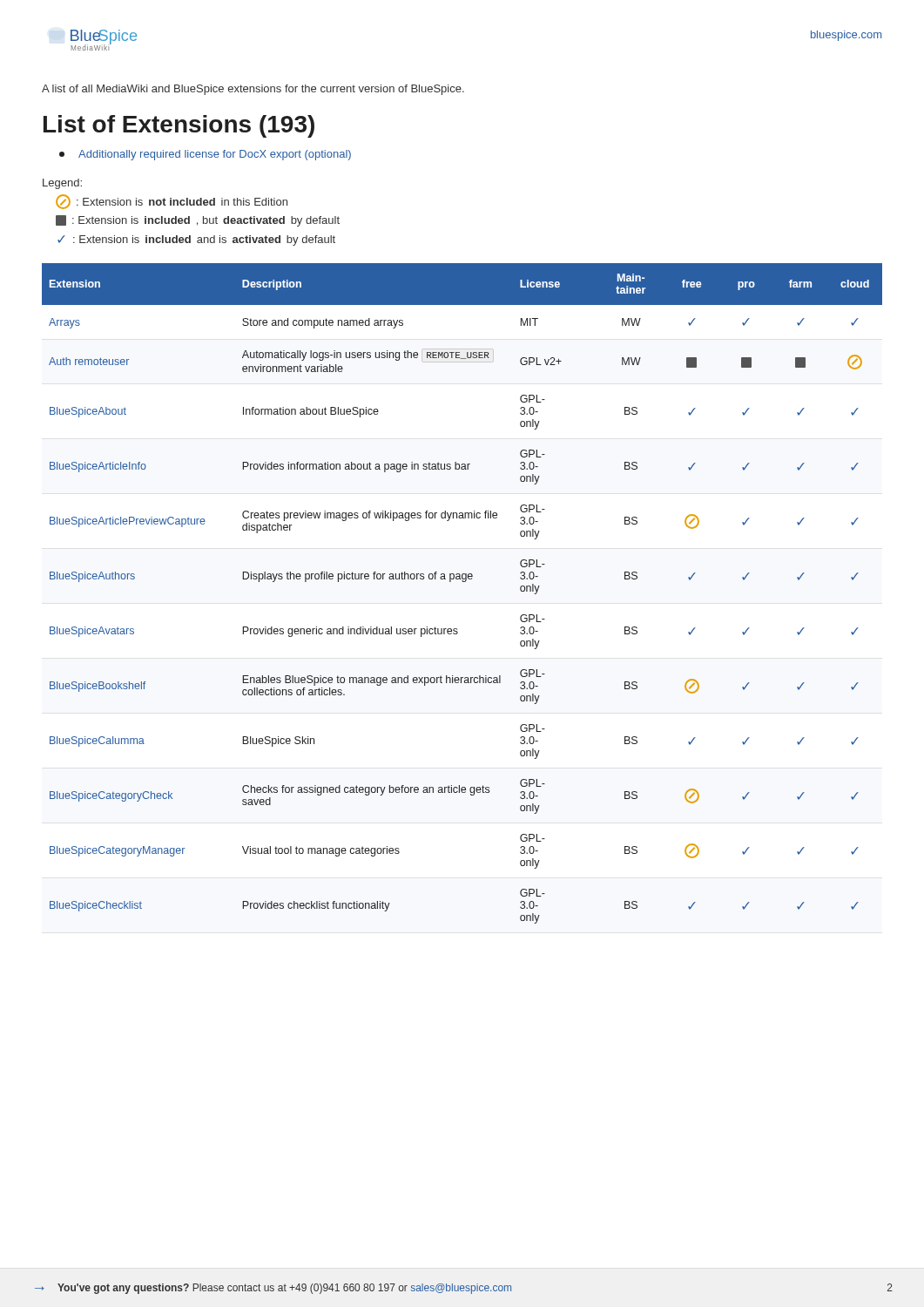Click on the list item that says ": Extension is not"
924x1307 pixels.
coord(172,202)
